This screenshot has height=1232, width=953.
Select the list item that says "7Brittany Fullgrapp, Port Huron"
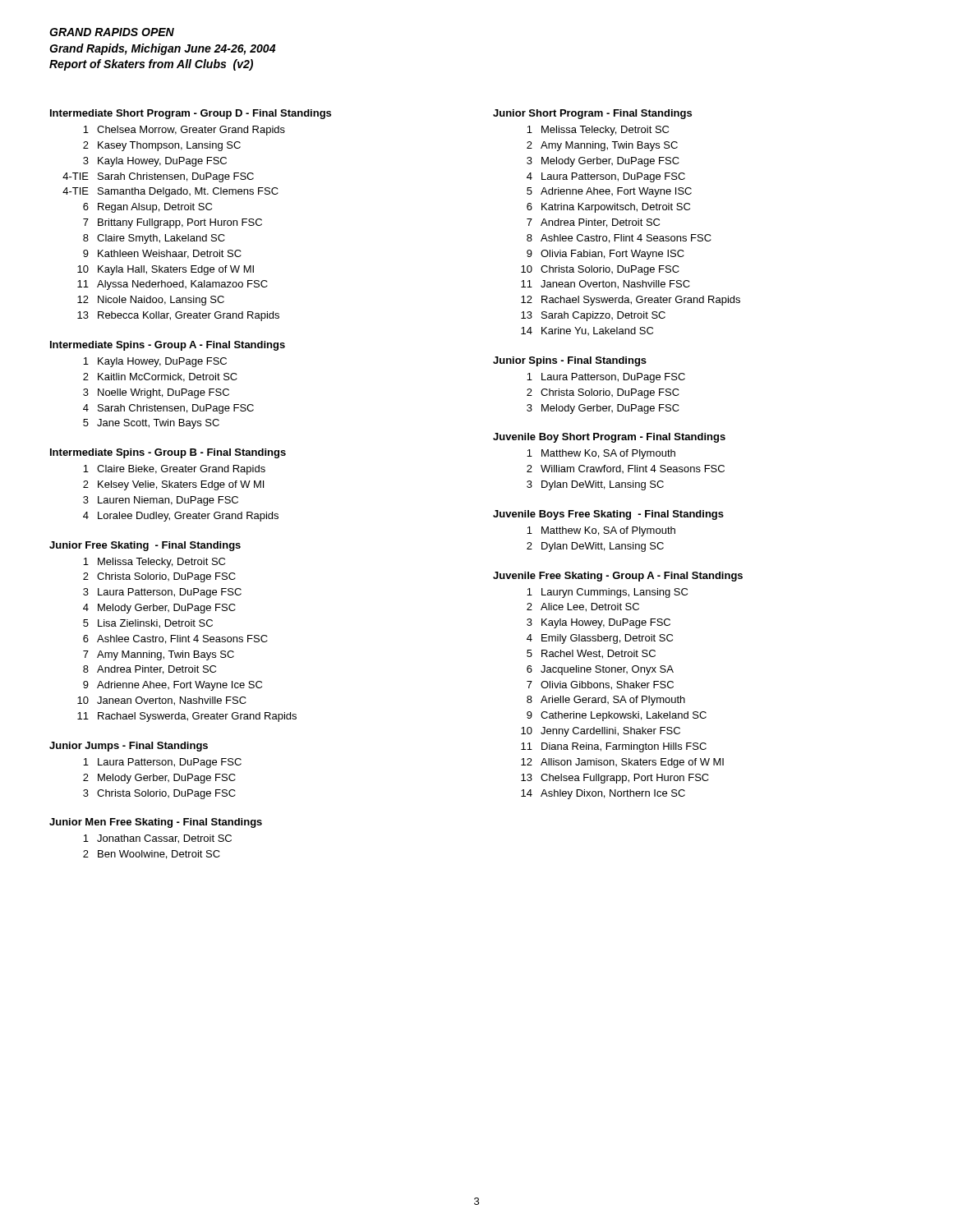(255, 223)
